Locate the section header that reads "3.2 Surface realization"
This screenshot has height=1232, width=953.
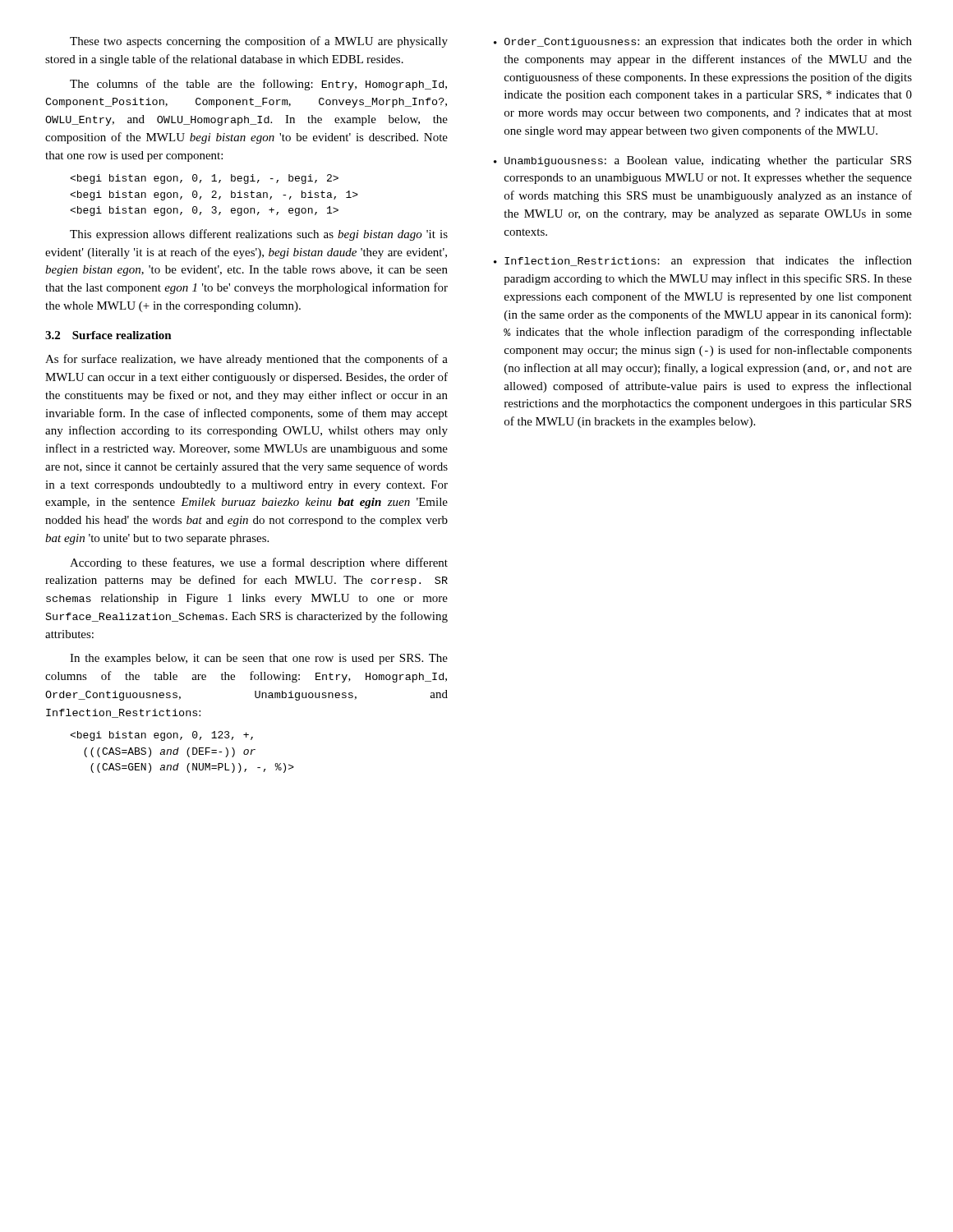(108, 335)
